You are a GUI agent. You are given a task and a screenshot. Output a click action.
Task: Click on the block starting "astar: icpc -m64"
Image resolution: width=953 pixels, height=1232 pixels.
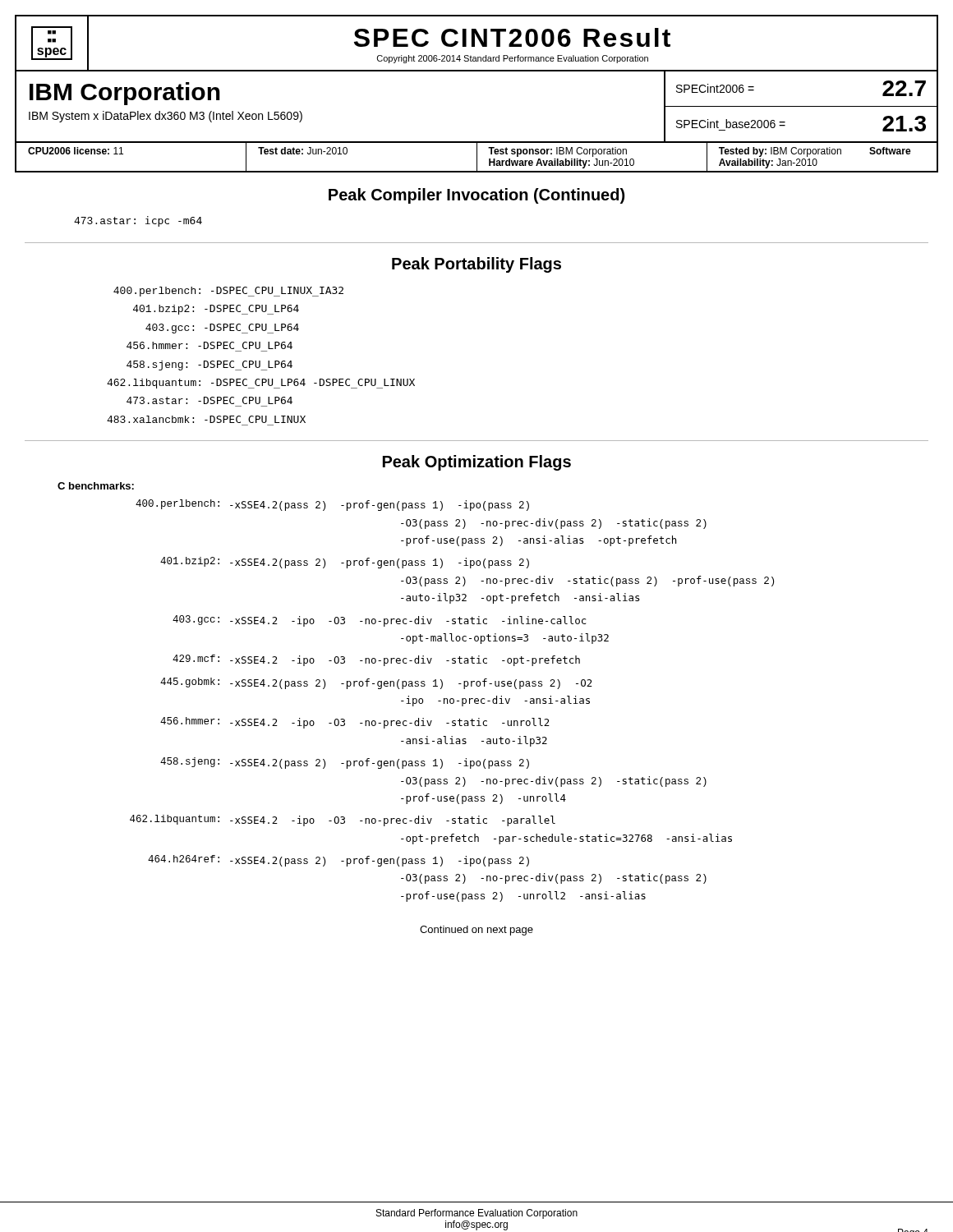138,221
